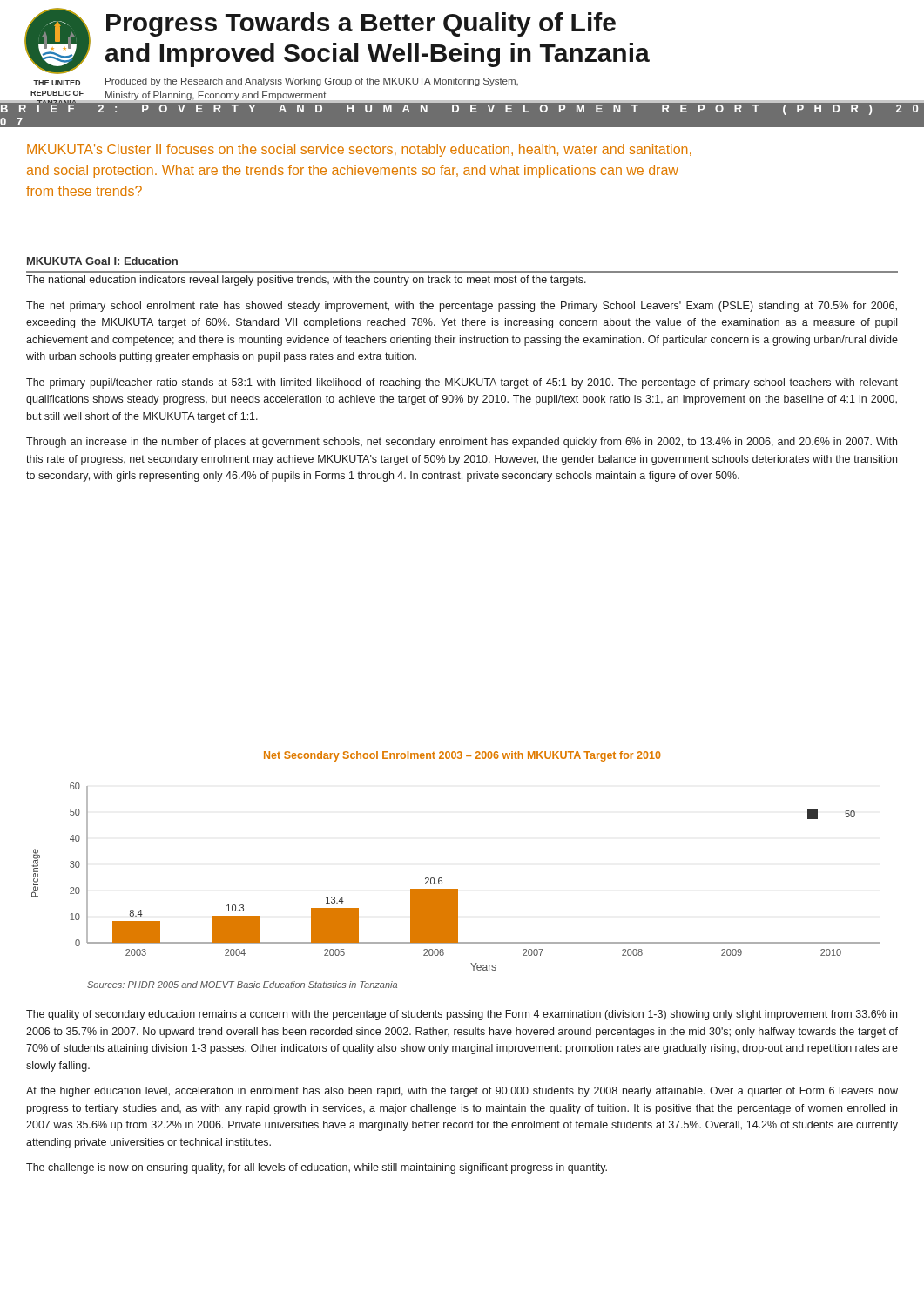Locate the caption that says "Sources: PHDR 2005 and MOEVT Basic Education Statistics"
The image size is (924, 1307).
(242, 985)
